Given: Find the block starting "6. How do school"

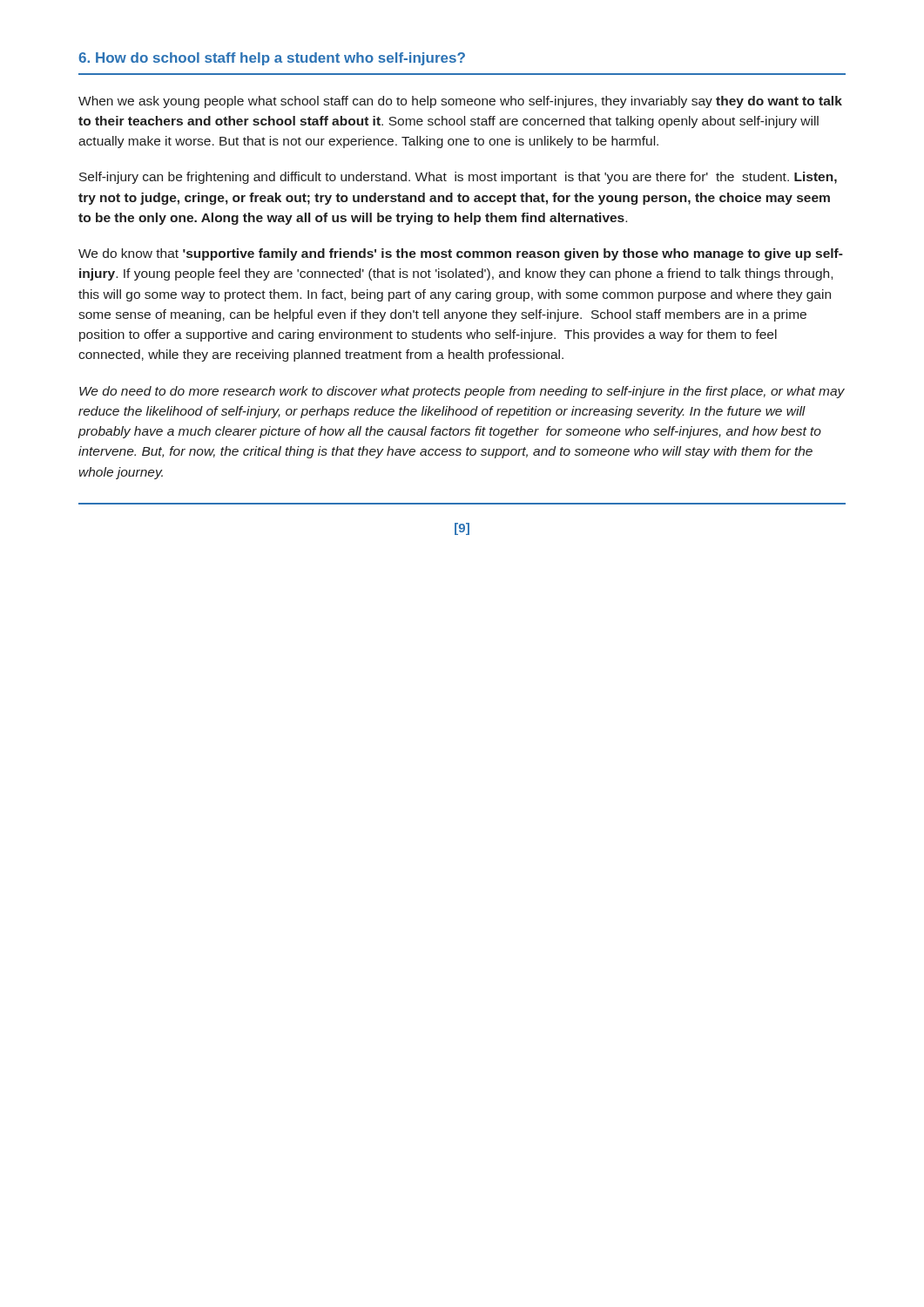Looking at the screenshot, I should [x=272, y=58].
